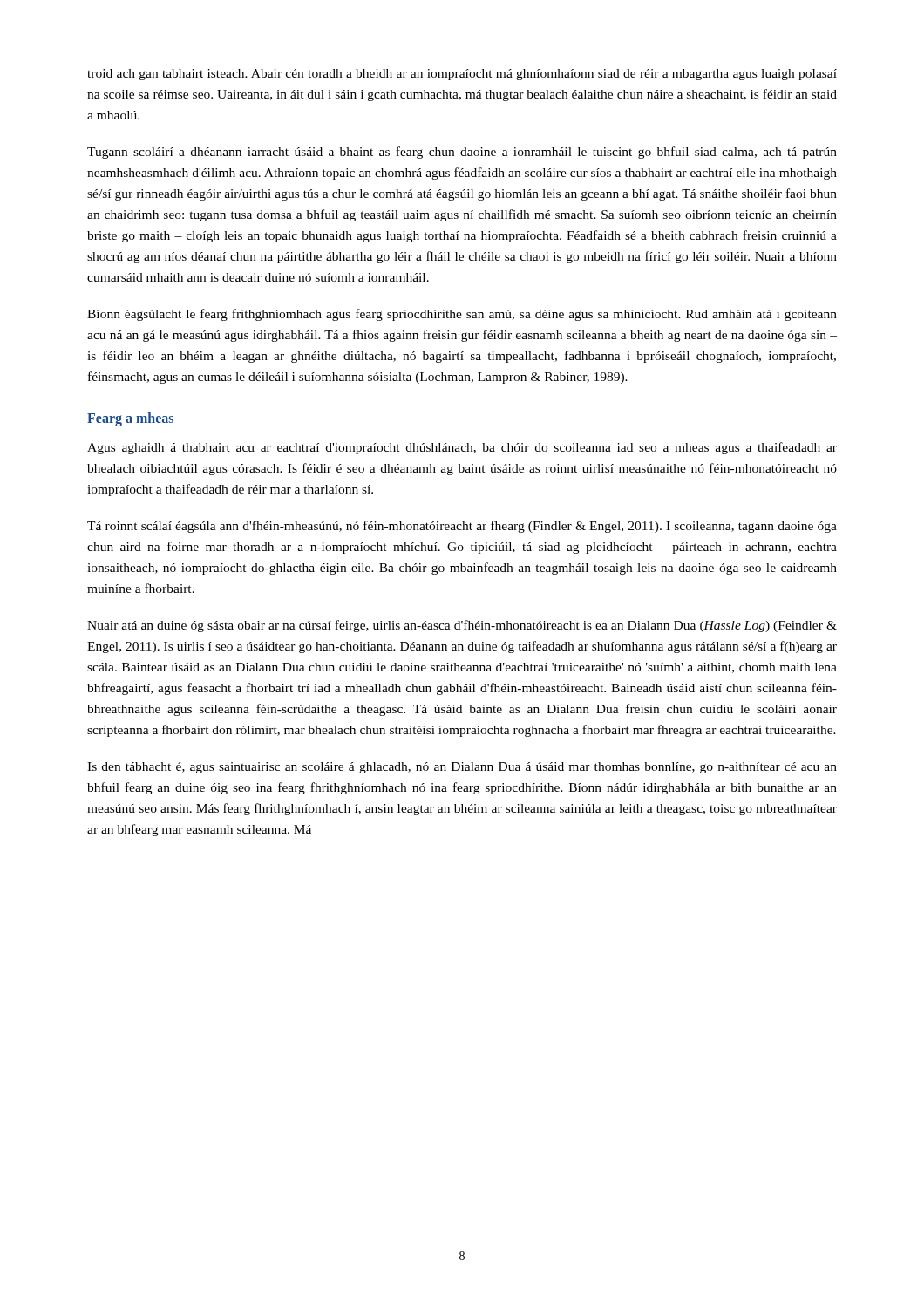This screenshot has height=1308, width=924.
Task: Select the region starting "Nuair atá an duine óg"
Action: [462, 677]
